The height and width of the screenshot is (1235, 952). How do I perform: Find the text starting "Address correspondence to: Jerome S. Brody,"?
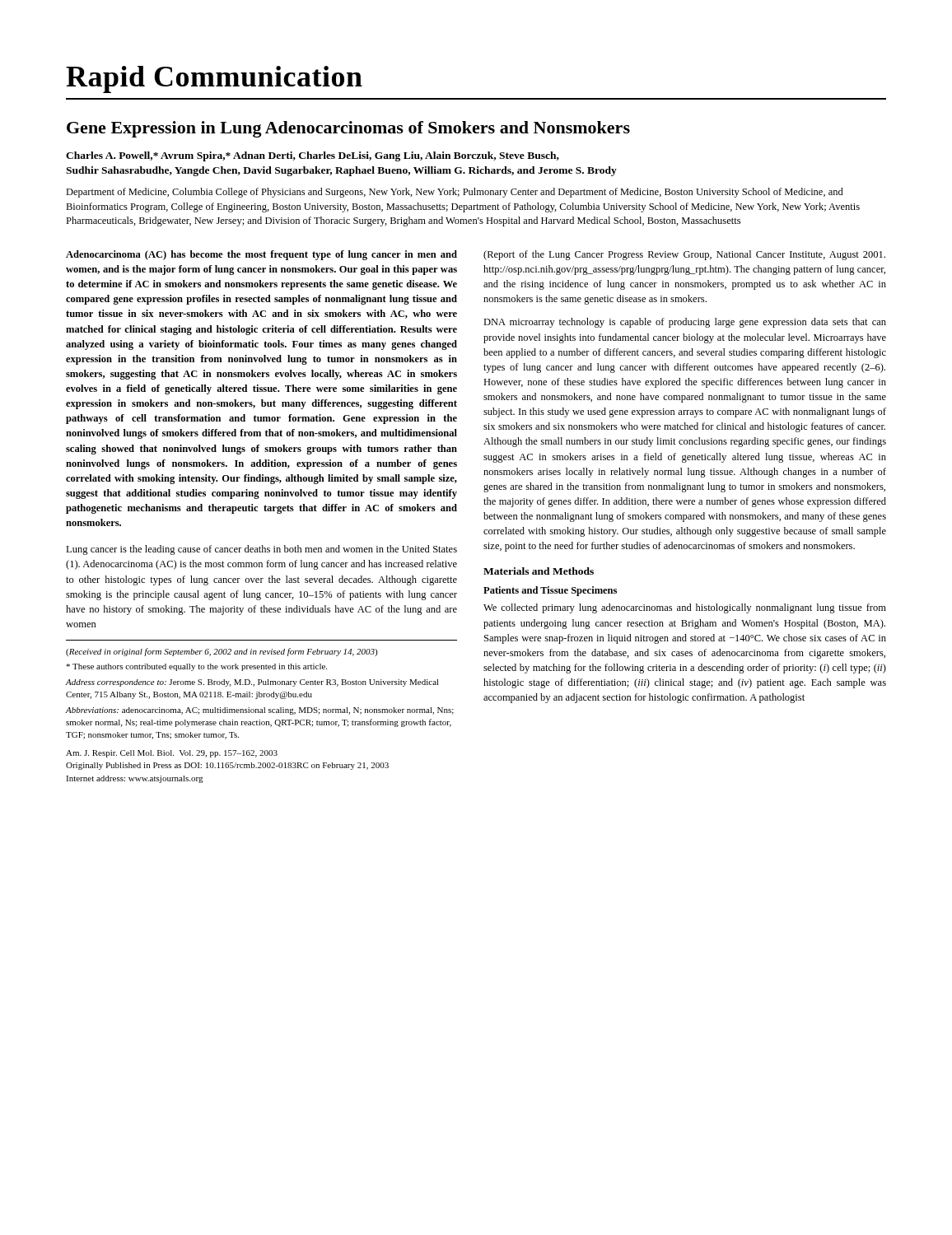[252, 688]
